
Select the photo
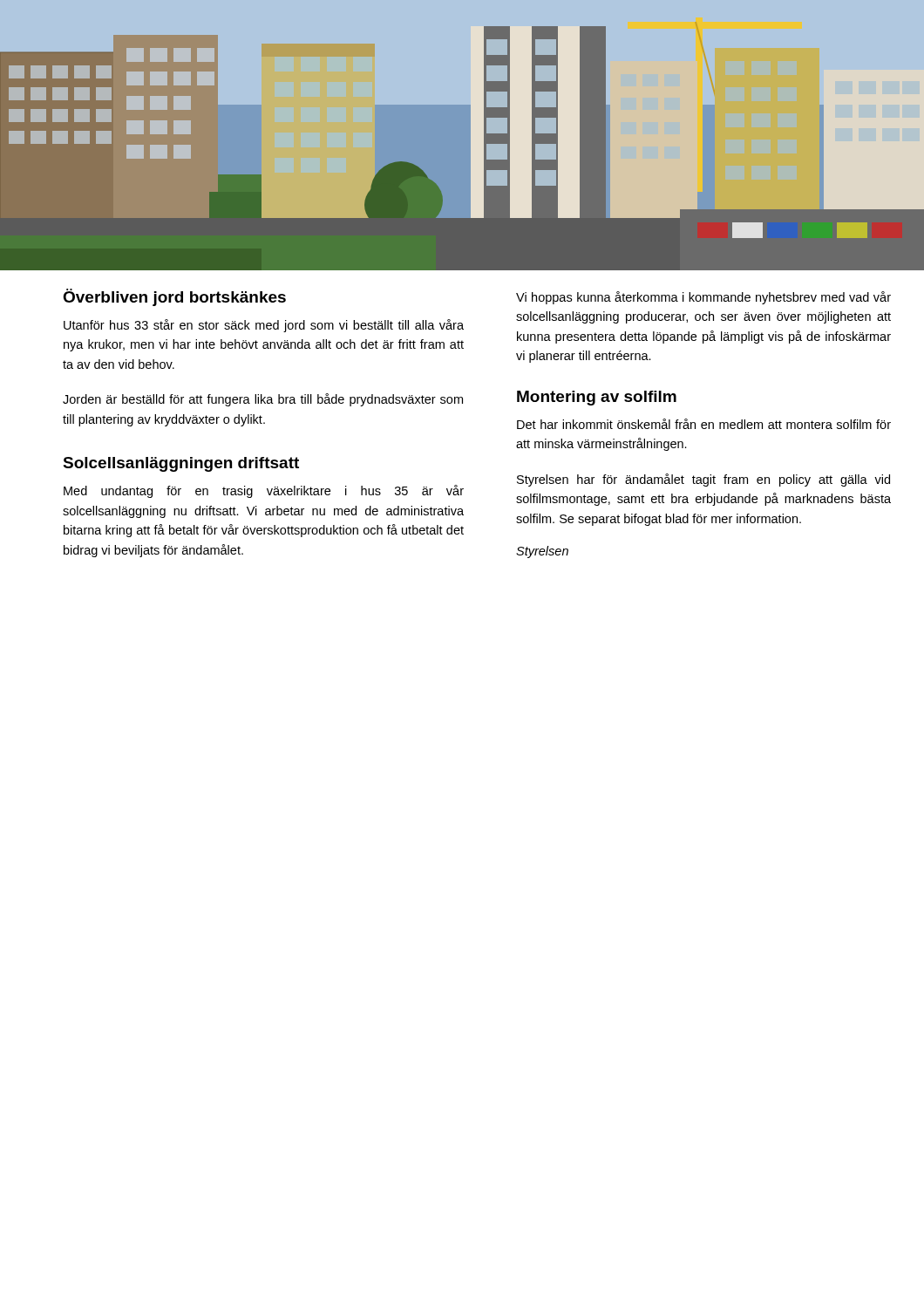462,135
